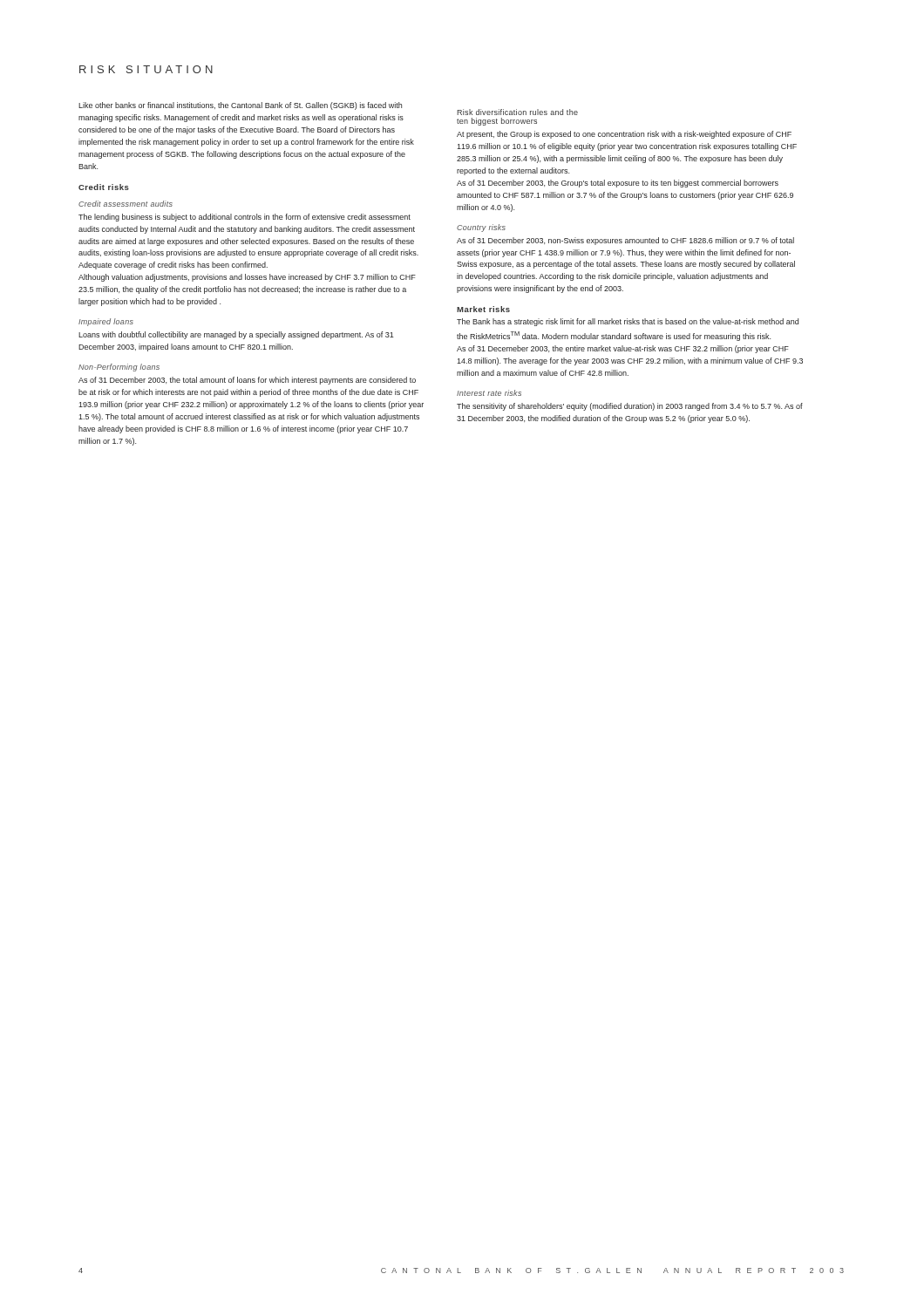Click on the region starting "At present, the Group is"
The height and width of the screenshot is (1308, 924).
click(x=630, y=172)
